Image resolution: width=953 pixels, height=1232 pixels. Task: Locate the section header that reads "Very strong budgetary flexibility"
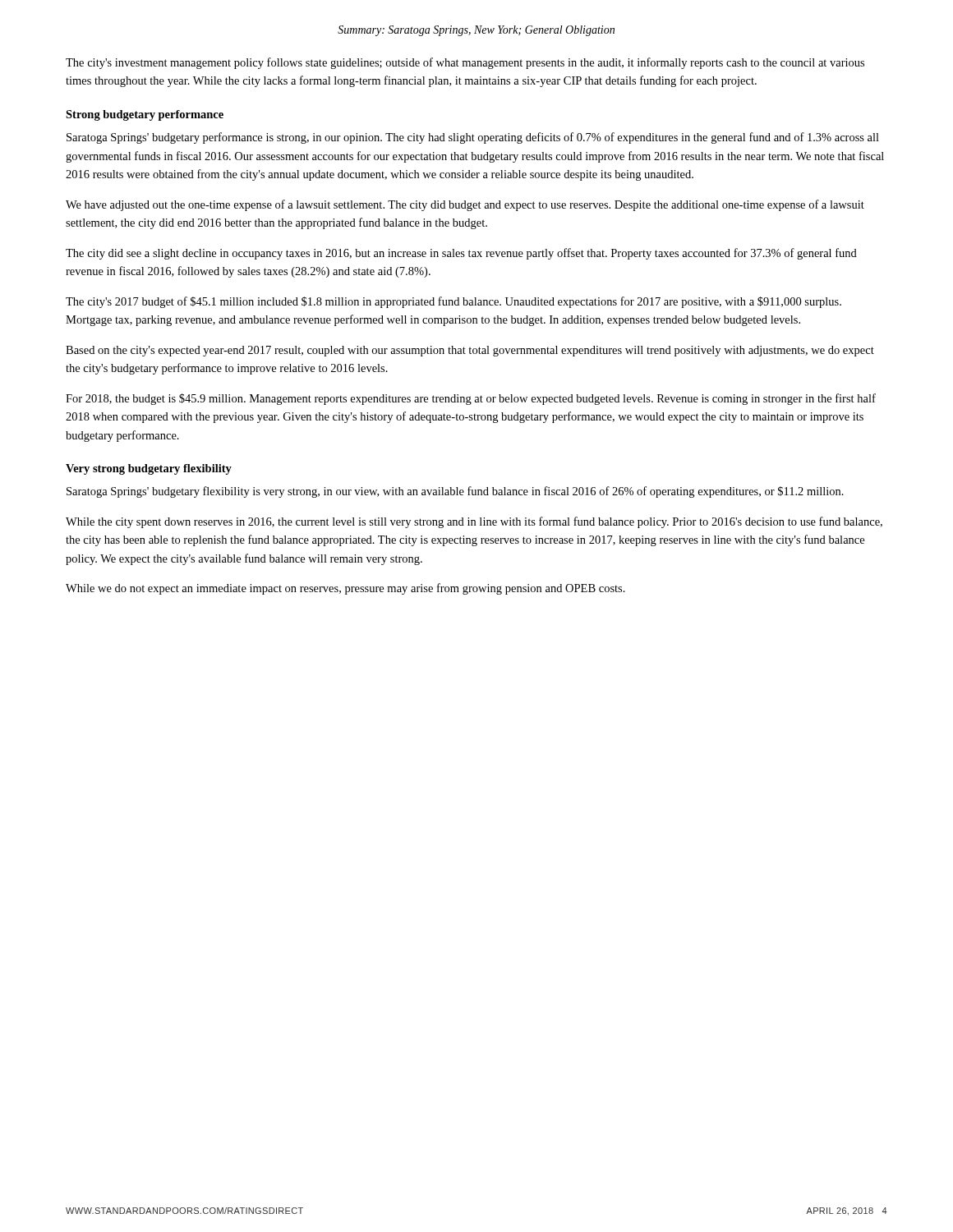click(149, 469)
